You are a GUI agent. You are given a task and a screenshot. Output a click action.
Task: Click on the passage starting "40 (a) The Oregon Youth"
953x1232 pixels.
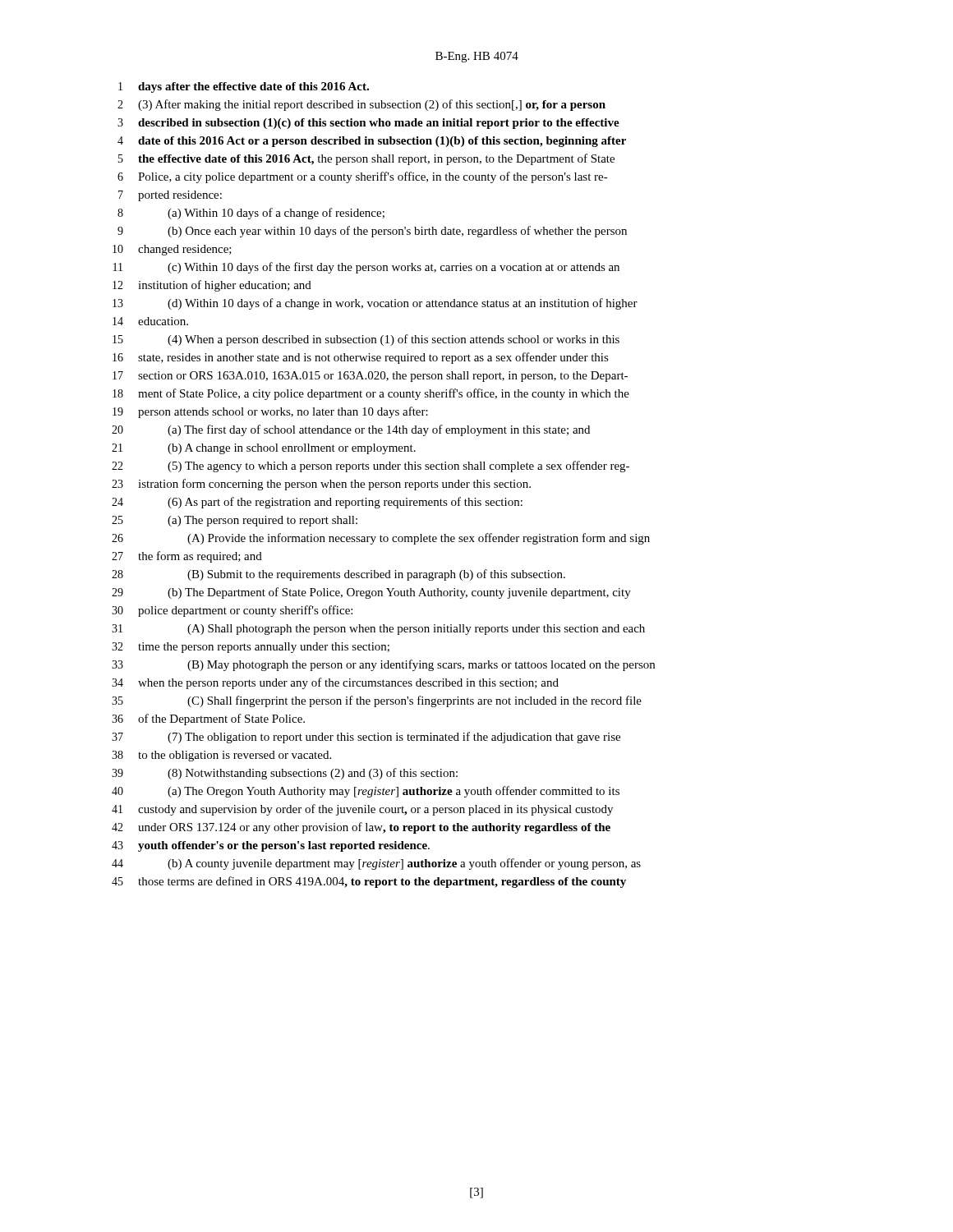476,792
